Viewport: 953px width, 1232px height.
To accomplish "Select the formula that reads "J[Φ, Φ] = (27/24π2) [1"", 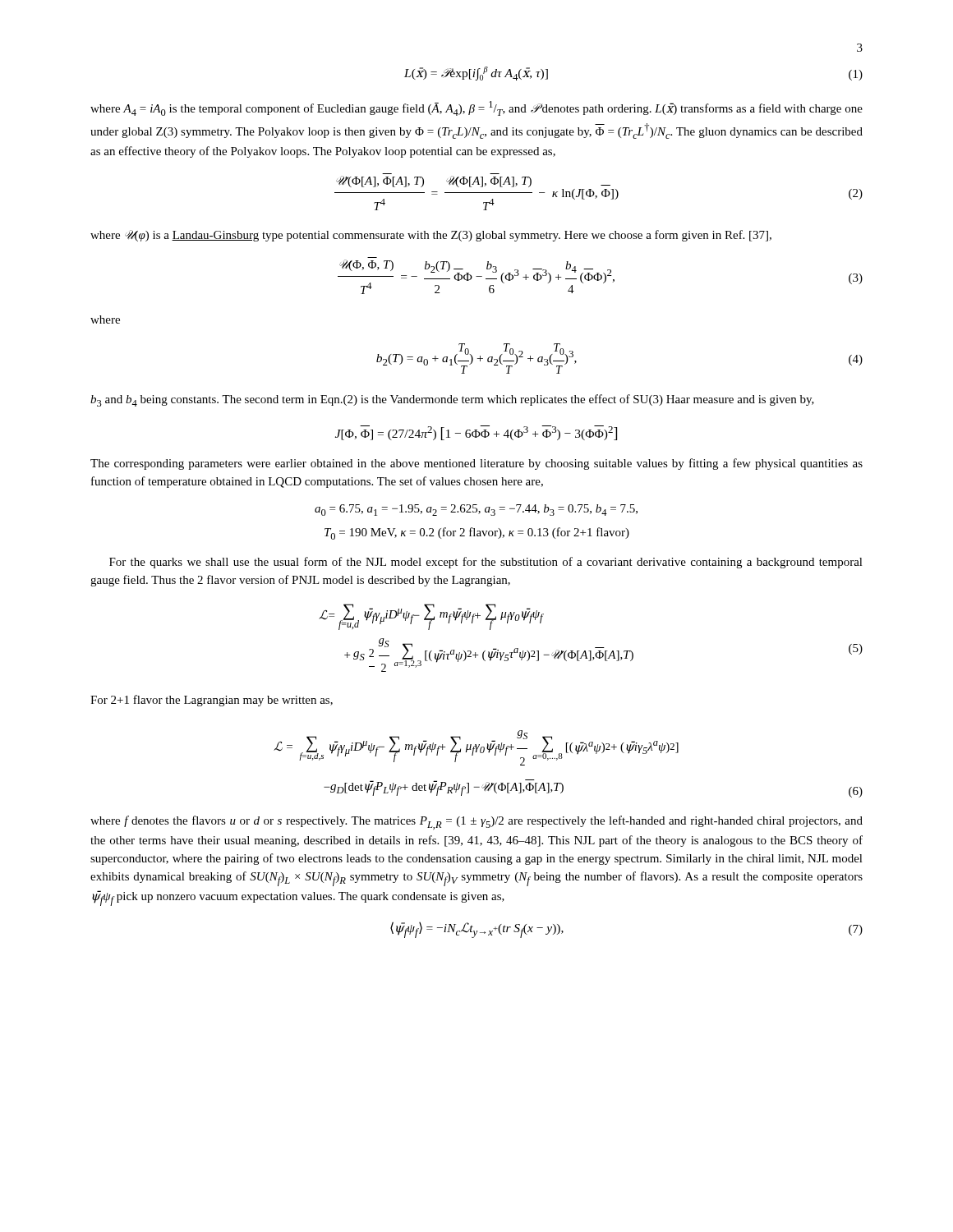I will (x=476, y=433).
